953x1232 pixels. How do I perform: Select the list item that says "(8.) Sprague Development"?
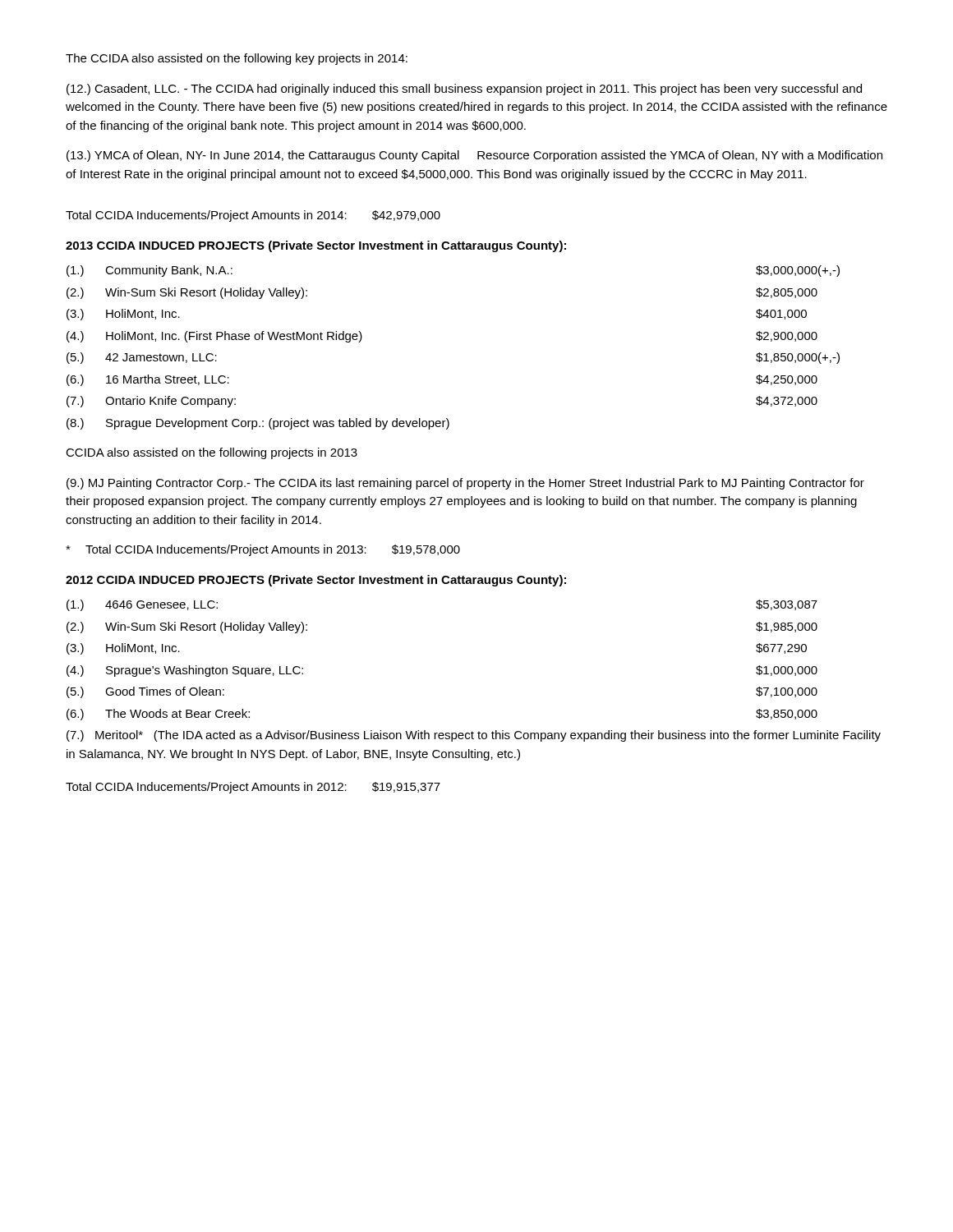point(258,424)
